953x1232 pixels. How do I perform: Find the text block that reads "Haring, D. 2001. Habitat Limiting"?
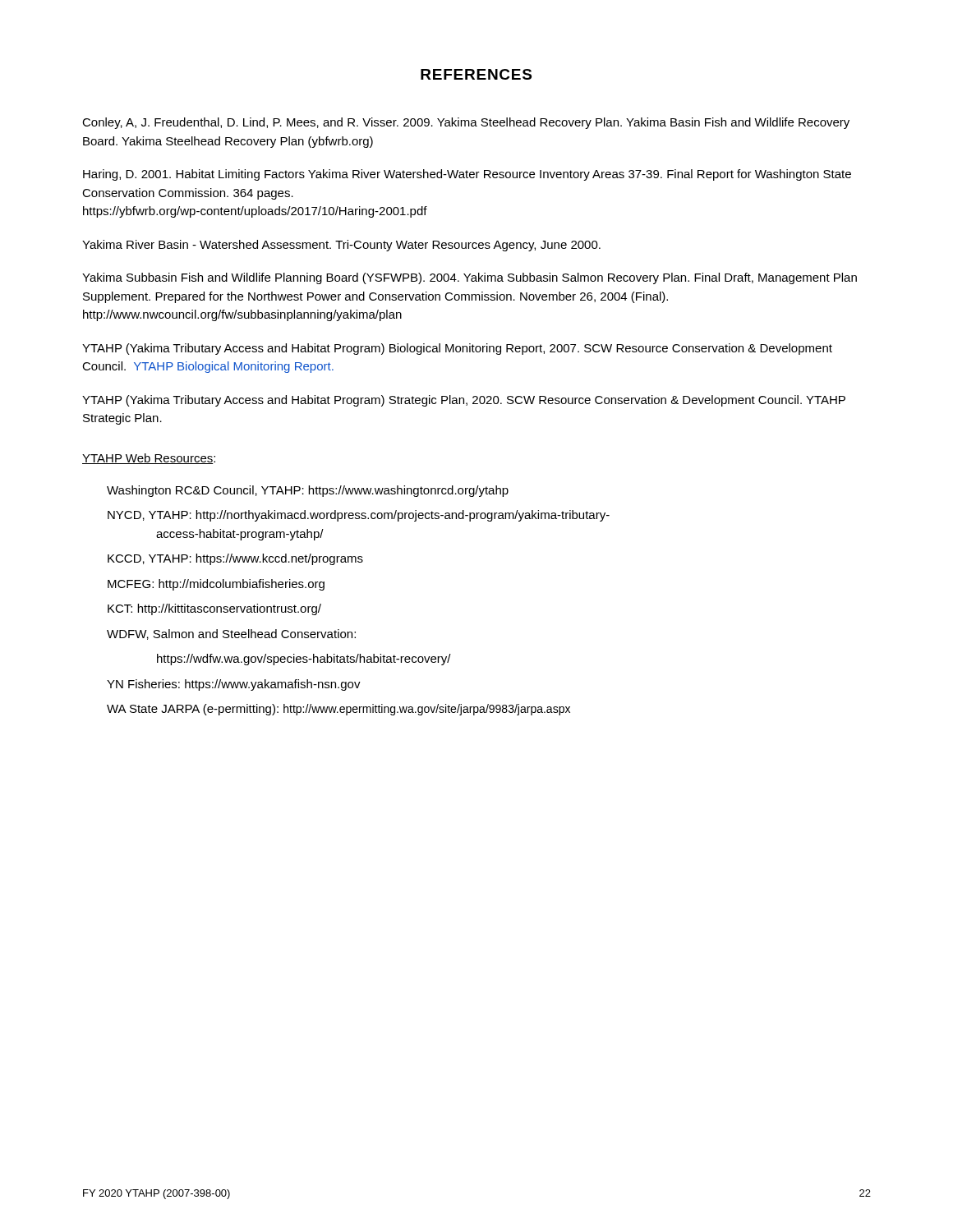(467, 175)
